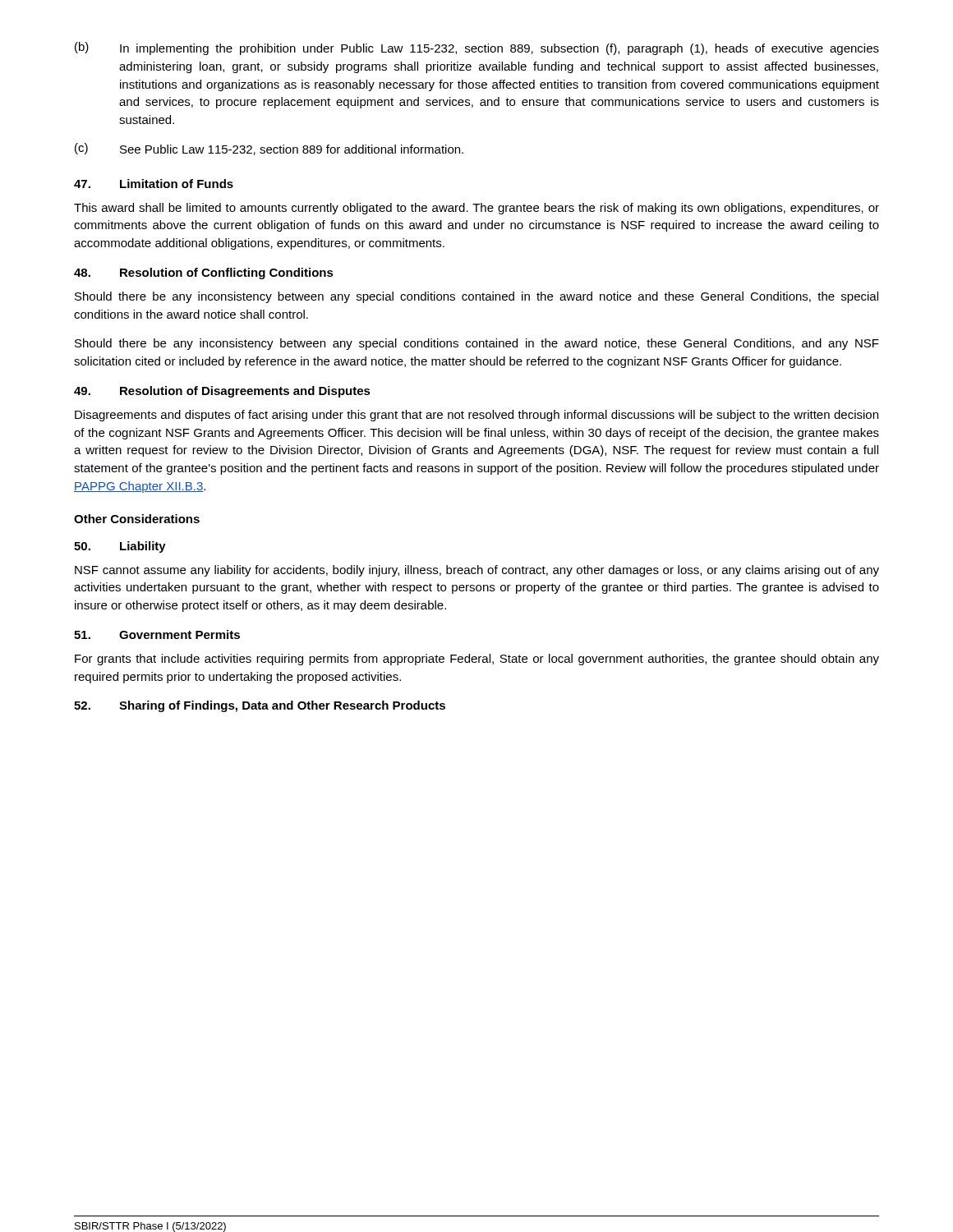This screenshot has height=1232, width=953.
Task: Select the text starting "49. Resolution of Disagreements and Disputes"
Action: [222, 390]
